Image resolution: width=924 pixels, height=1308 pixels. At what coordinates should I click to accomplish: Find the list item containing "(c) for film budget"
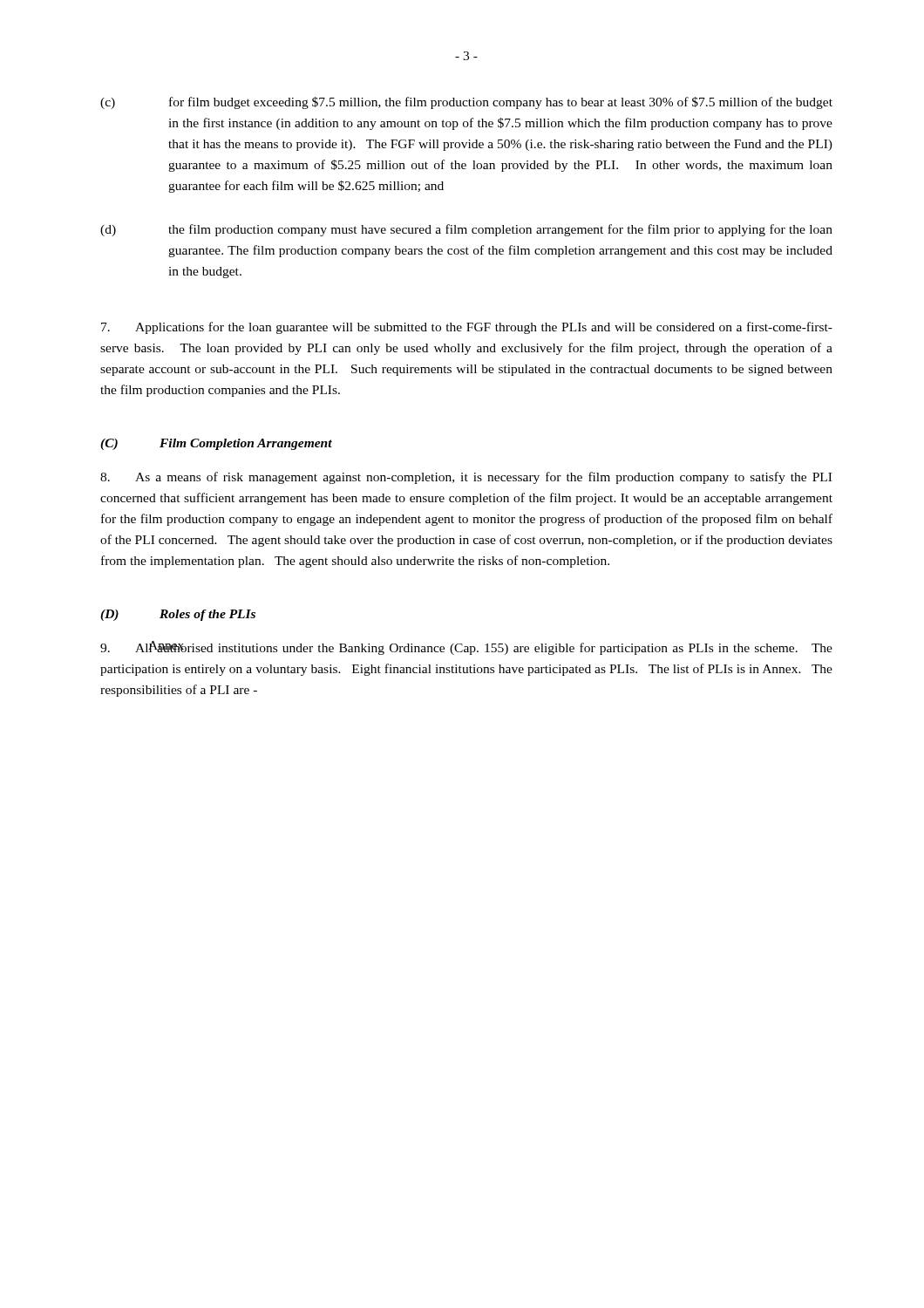point(466,144)
